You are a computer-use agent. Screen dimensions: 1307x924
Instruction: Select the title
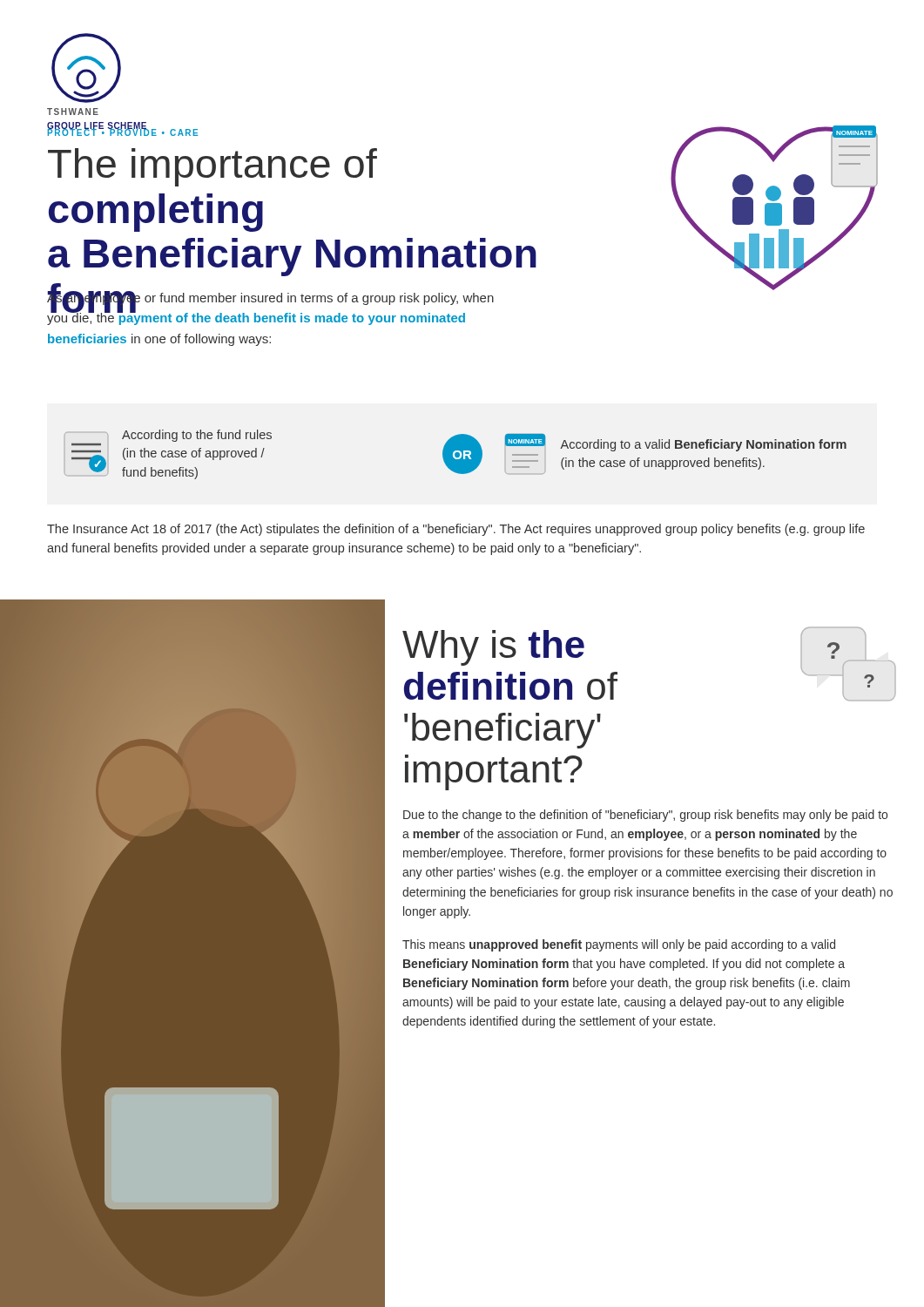[293, 231]
